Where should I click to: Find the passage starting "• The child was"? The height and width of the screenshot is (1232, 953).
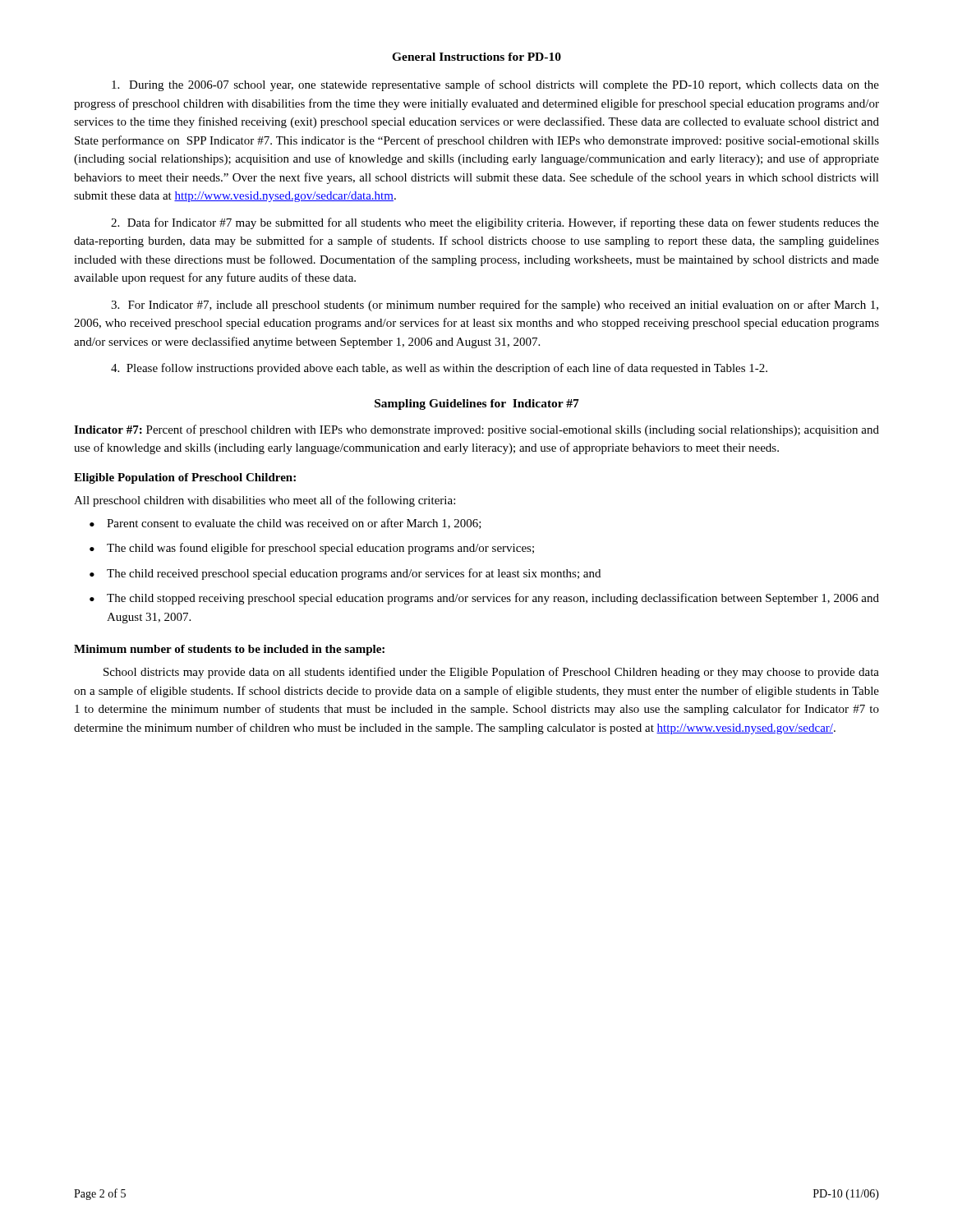(484, 550)
